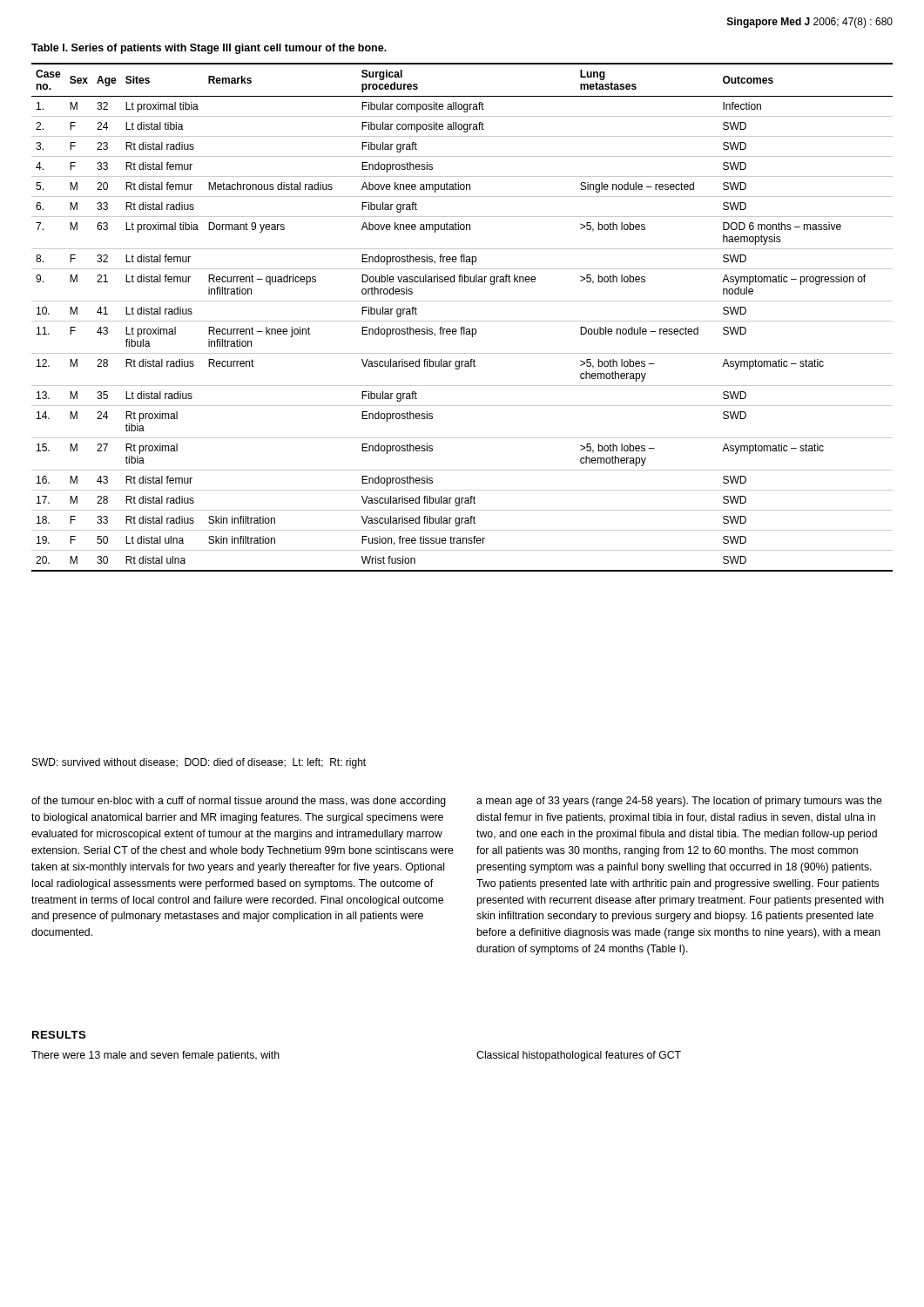This screenshot has width=924, height=1307.
Task: Locate the text starting "Table I. Series"
Action: [x=209, y=48]
